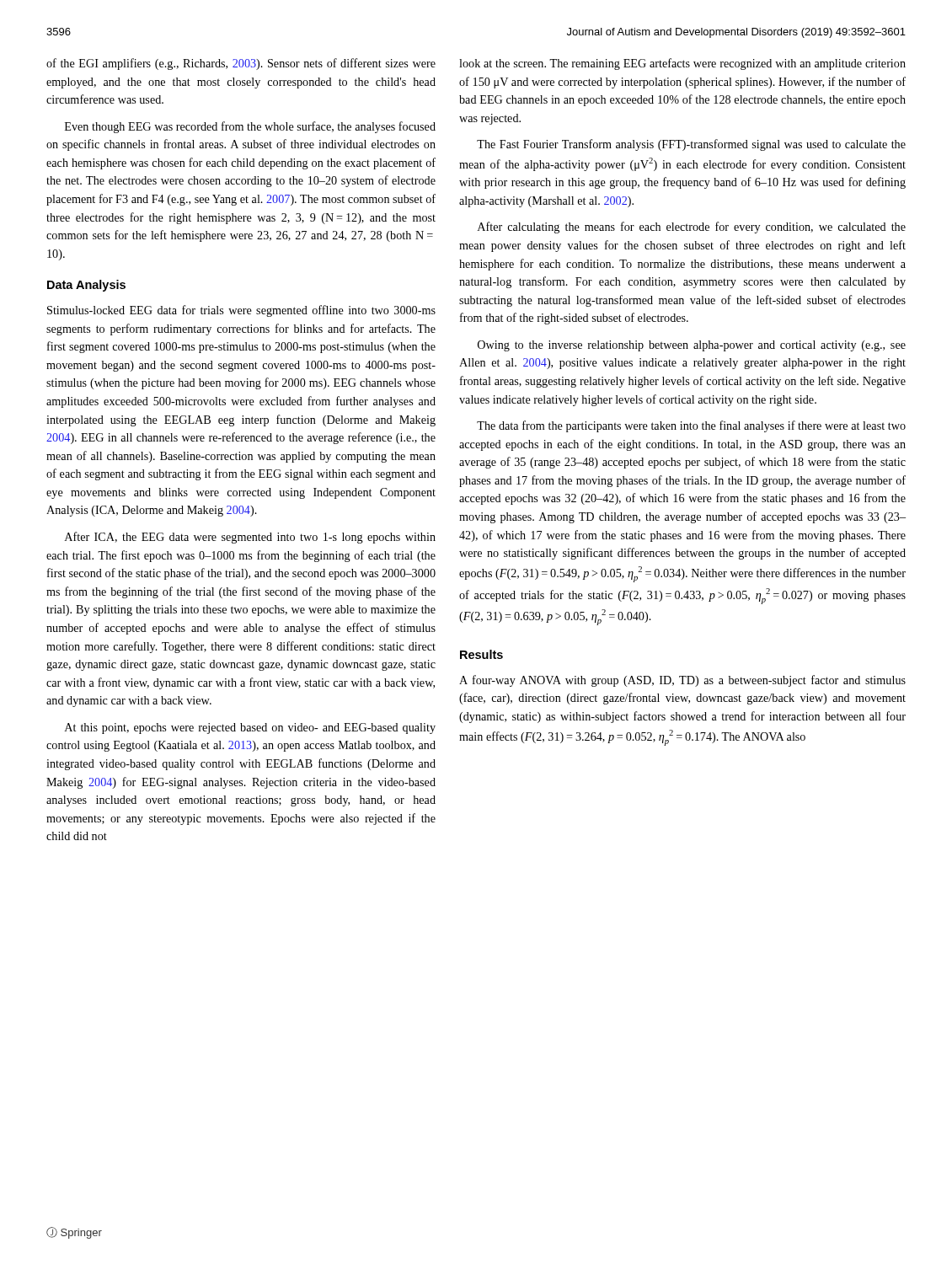
Task: Locate the block of text that opens with "After calculating the means for each electrode"
Action: click(682, 273)
